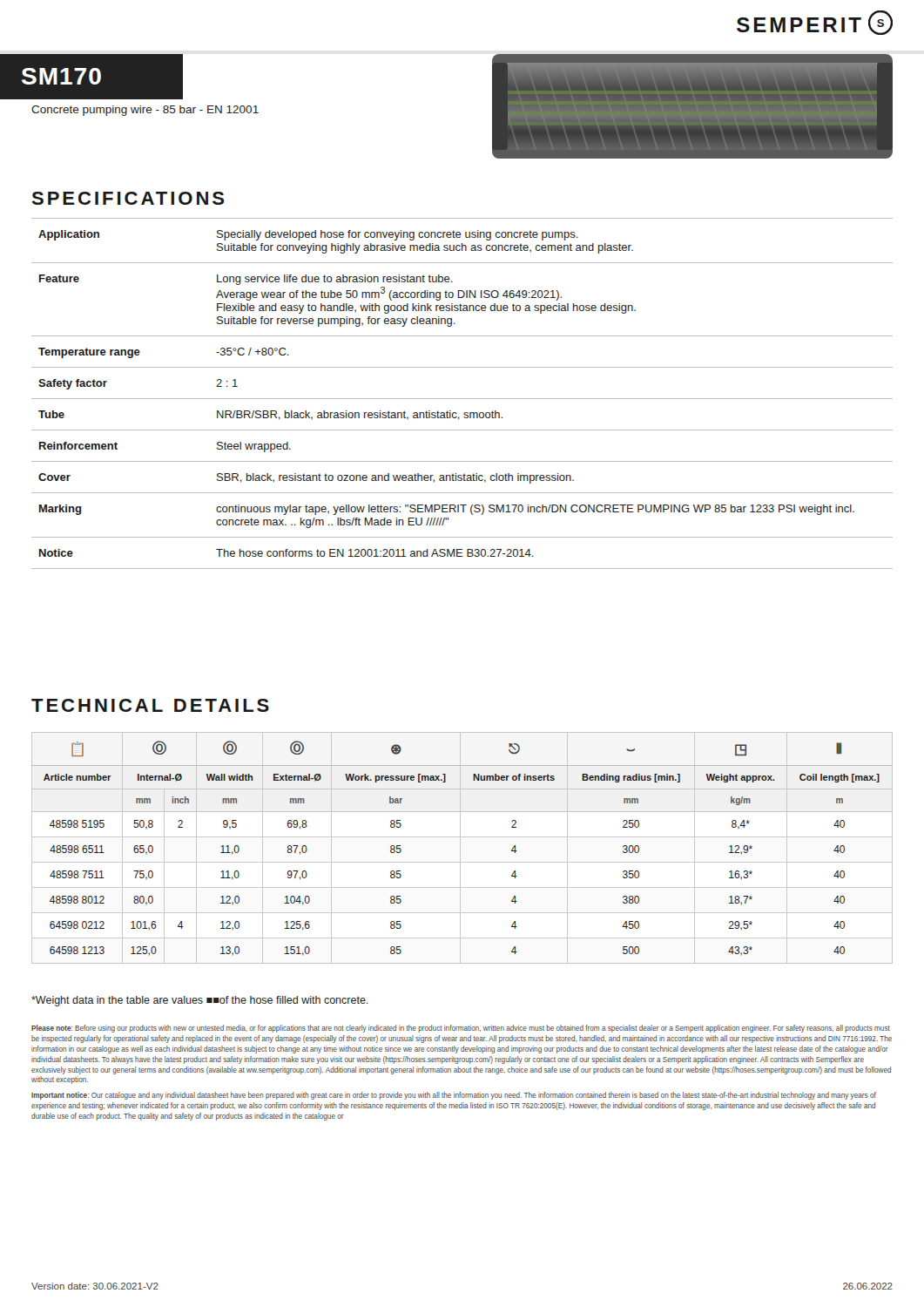The image size is (924, 1307).
Task: Point to the block beginning "Concrete pumping wire - 85 bar - EN"
Action: coord(145,109)
